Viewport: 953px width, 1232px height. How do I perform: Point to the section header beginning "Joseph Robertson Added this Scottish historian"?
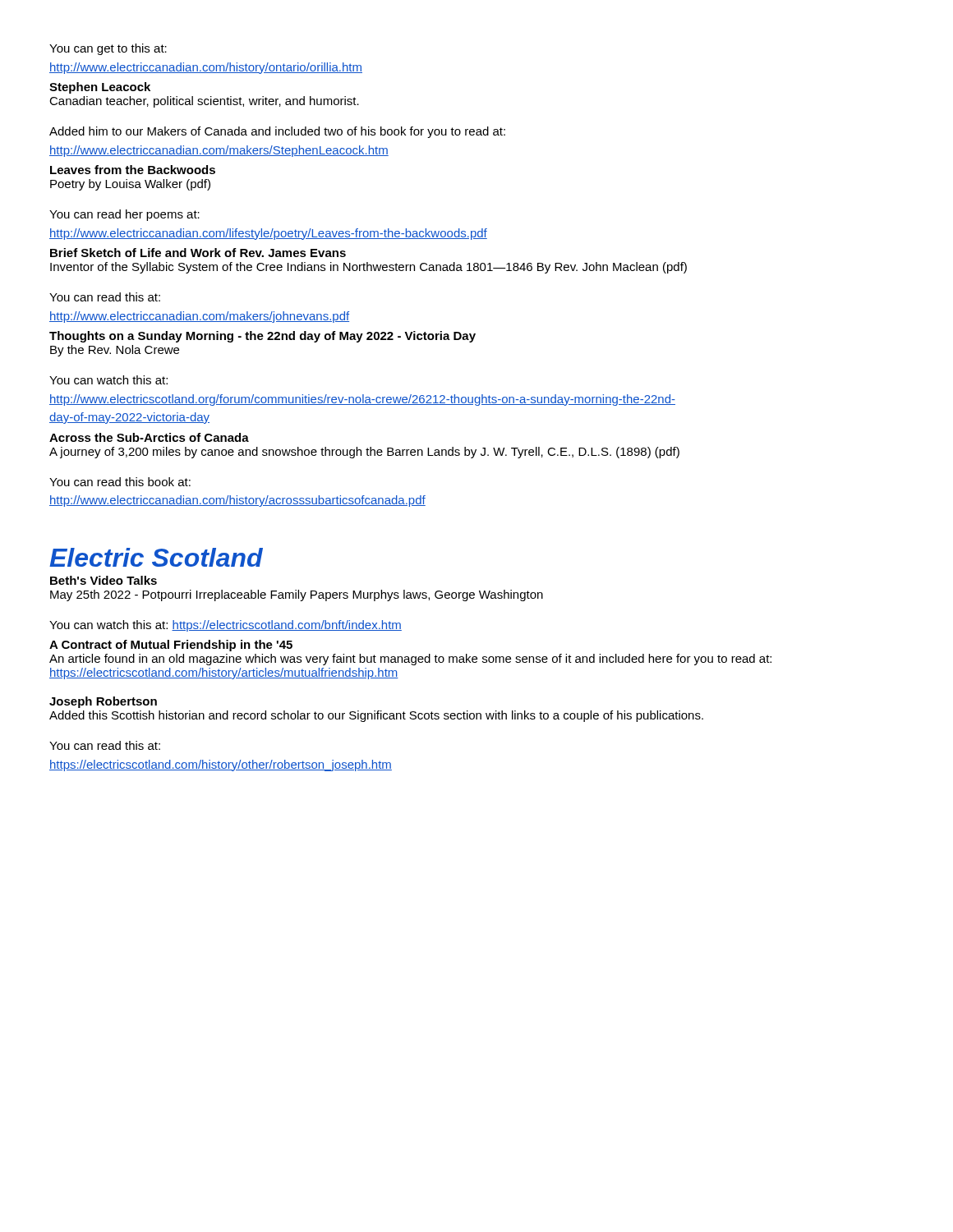(377, 708)
